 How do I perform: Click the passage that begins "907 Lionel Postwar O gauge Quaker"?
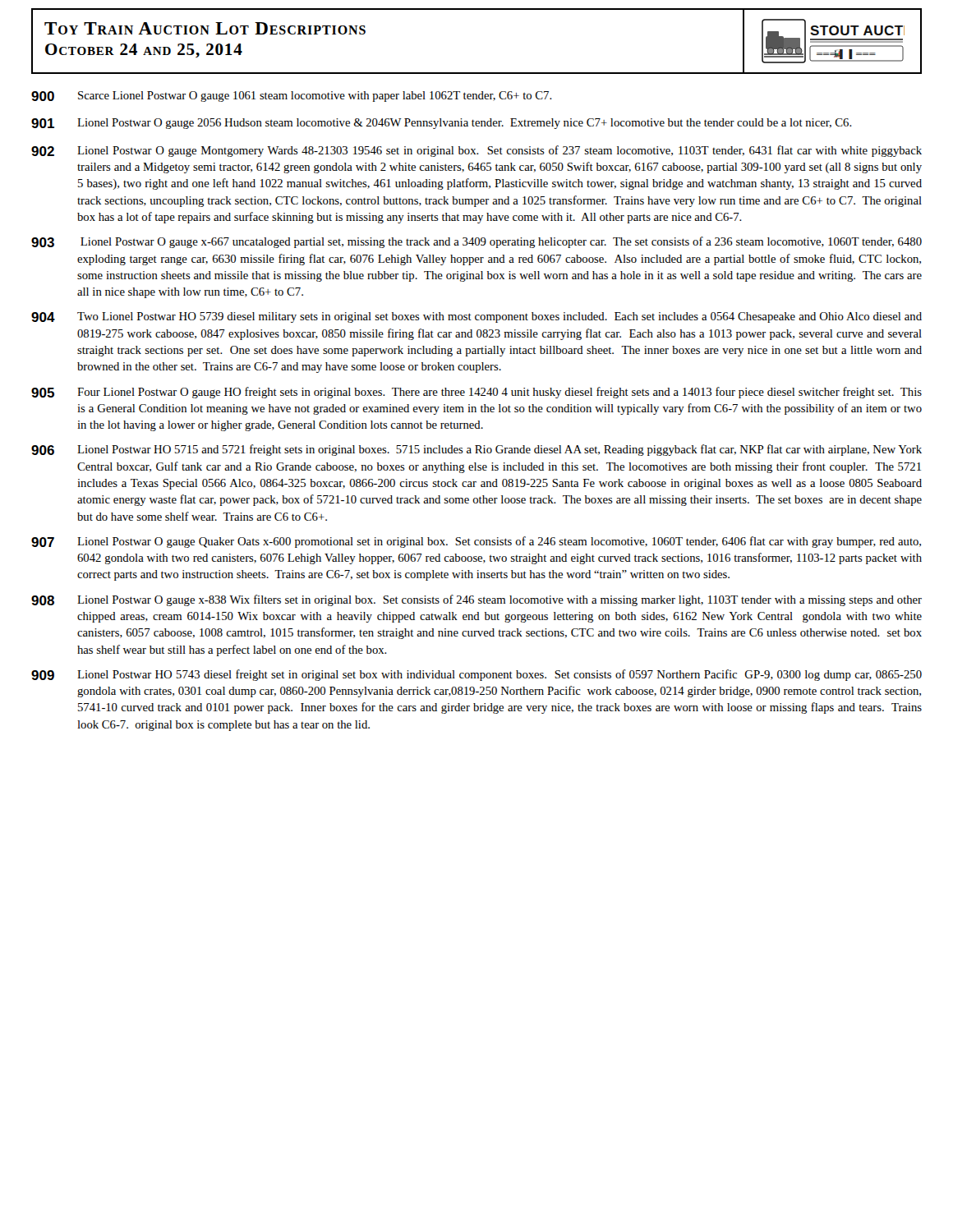[x=476, y=558]
